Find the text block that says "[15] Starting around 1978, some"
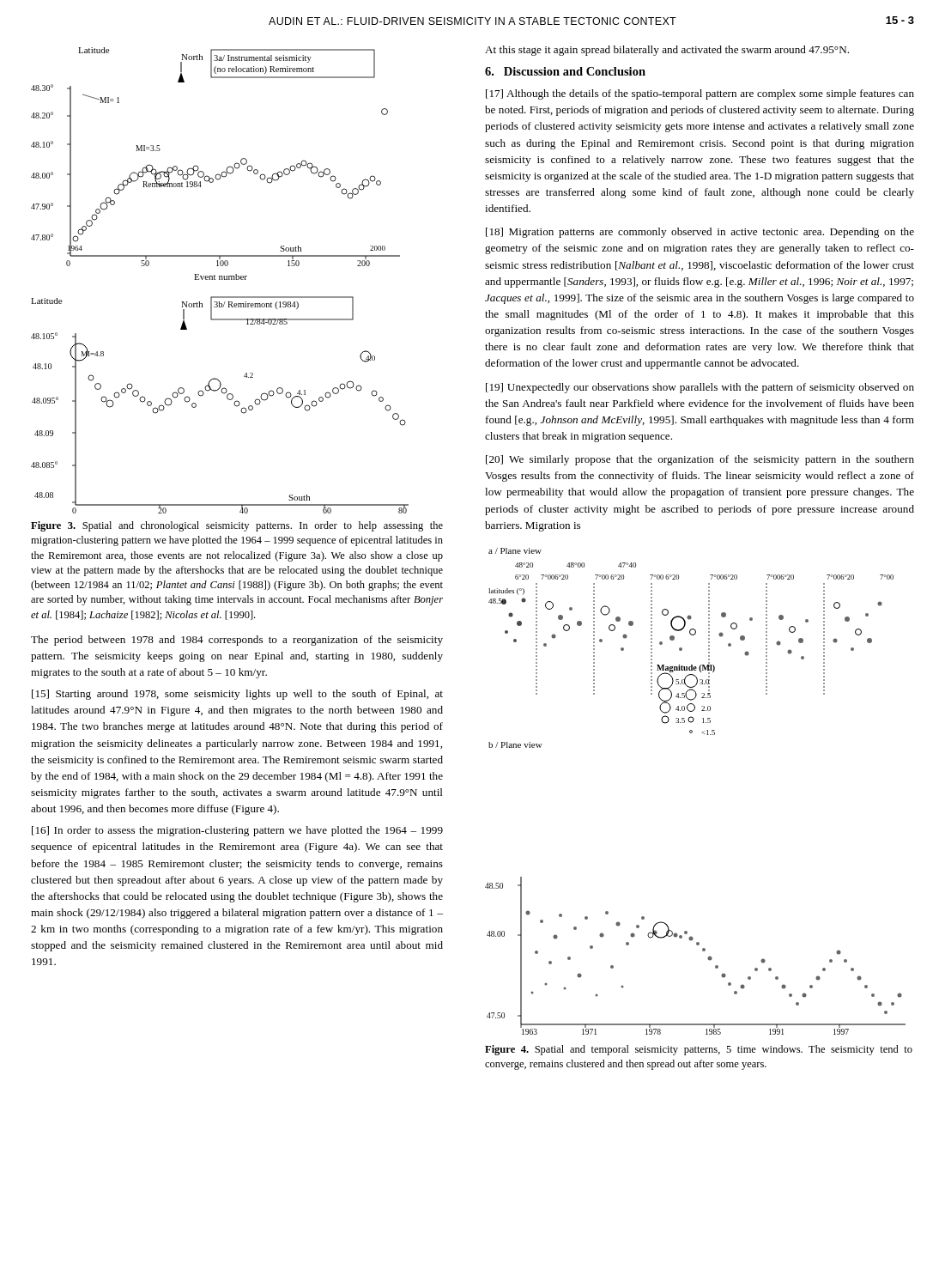Screen dimensions: 1288x945 point(237,751)
